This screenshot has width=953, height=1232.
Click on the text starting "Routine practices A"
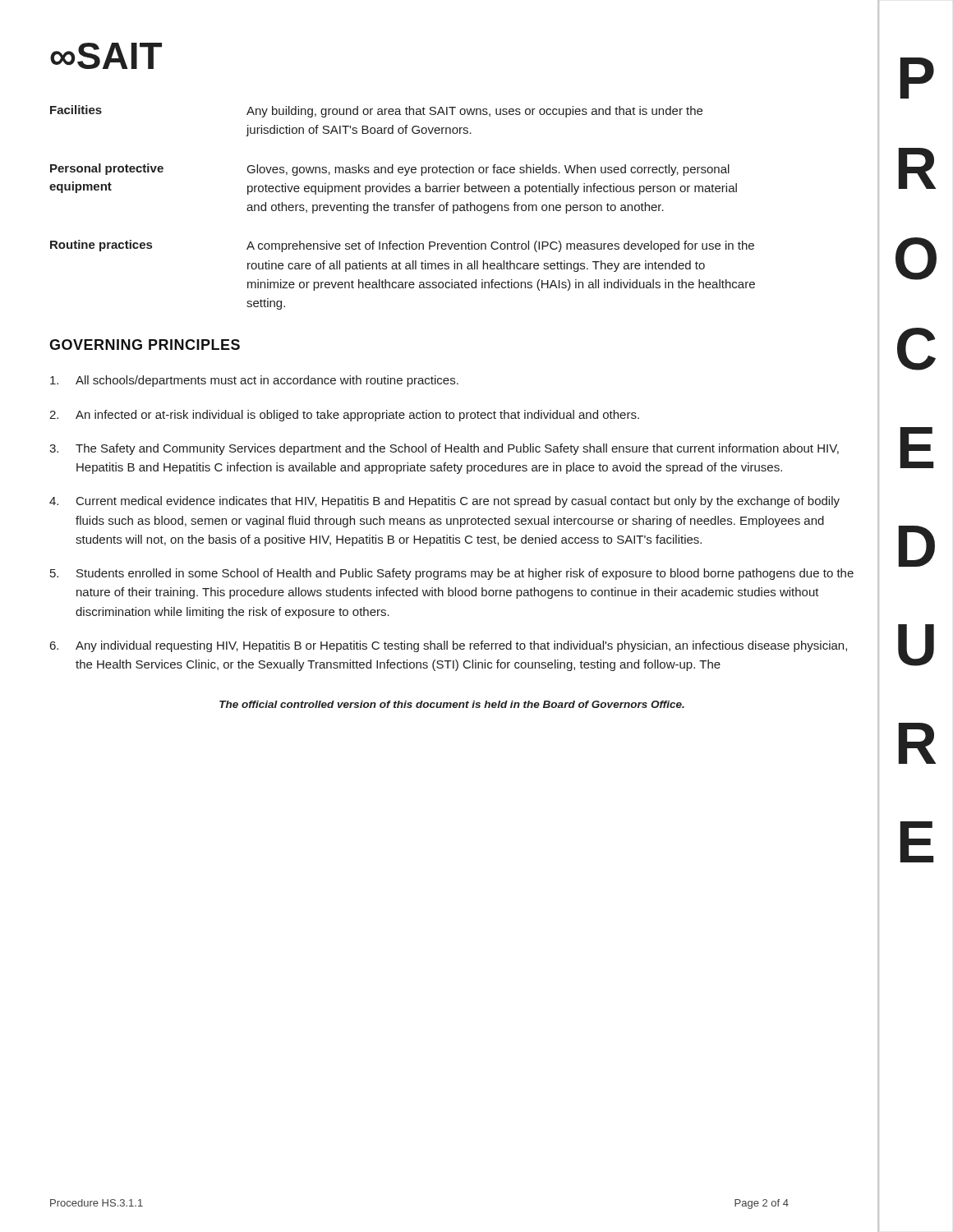[403, 274]
